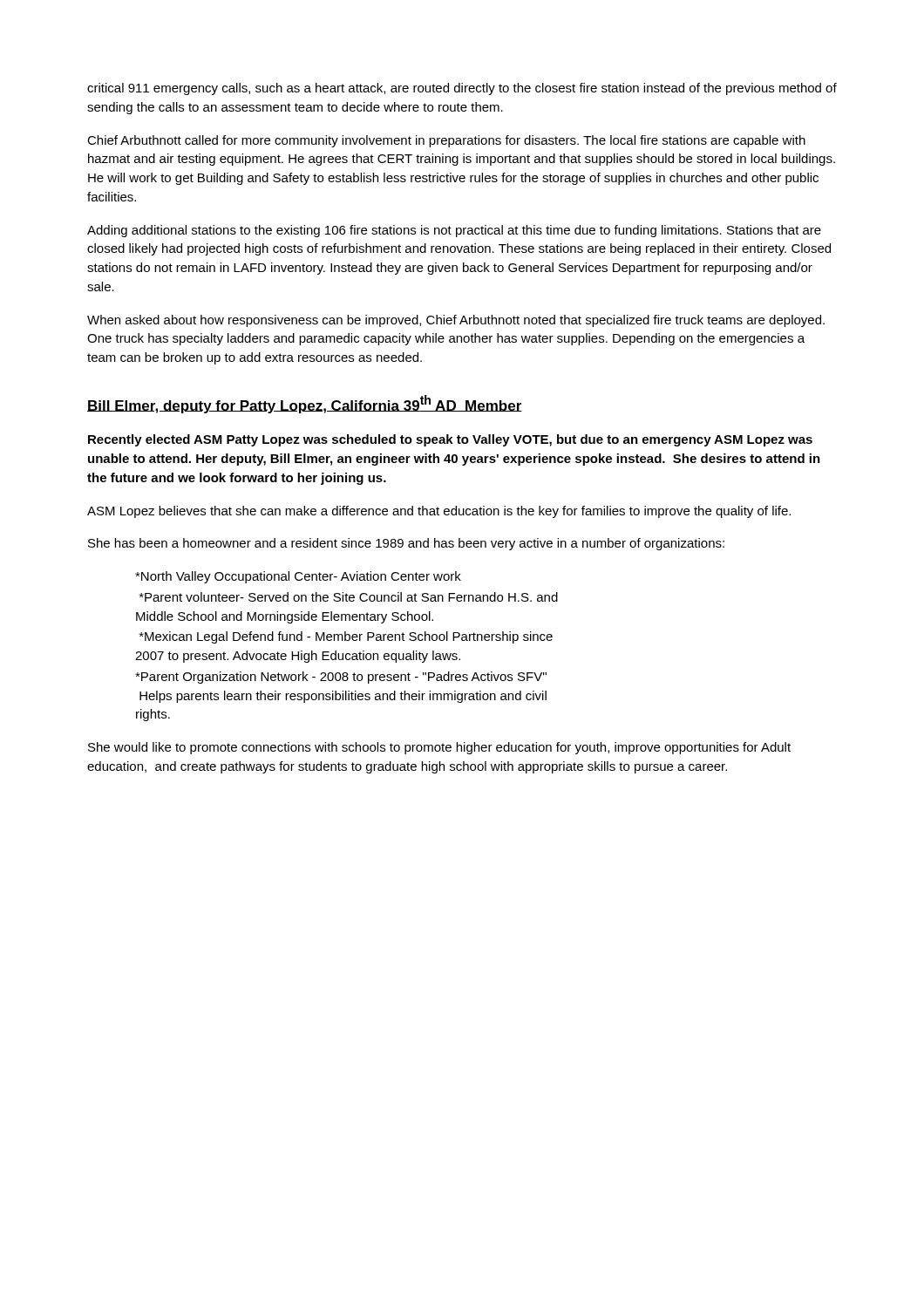924x1308 pixels.
Task: Locate the block of text that opens with "She has been a homeowner and a resident"
Action: pos(406,543)
